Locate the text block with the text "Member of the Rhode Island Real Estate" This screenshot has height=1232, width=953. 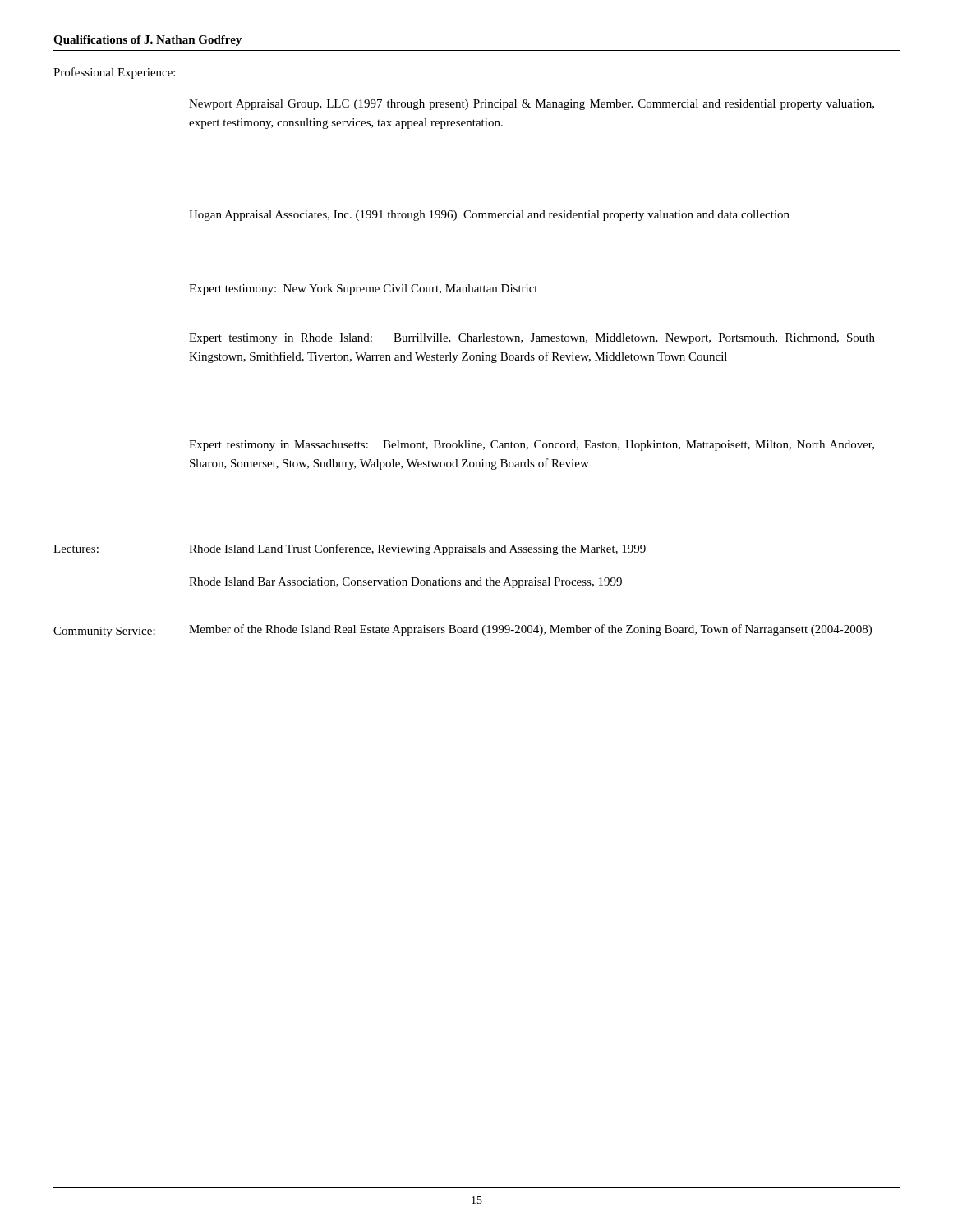tap(531, 629)
